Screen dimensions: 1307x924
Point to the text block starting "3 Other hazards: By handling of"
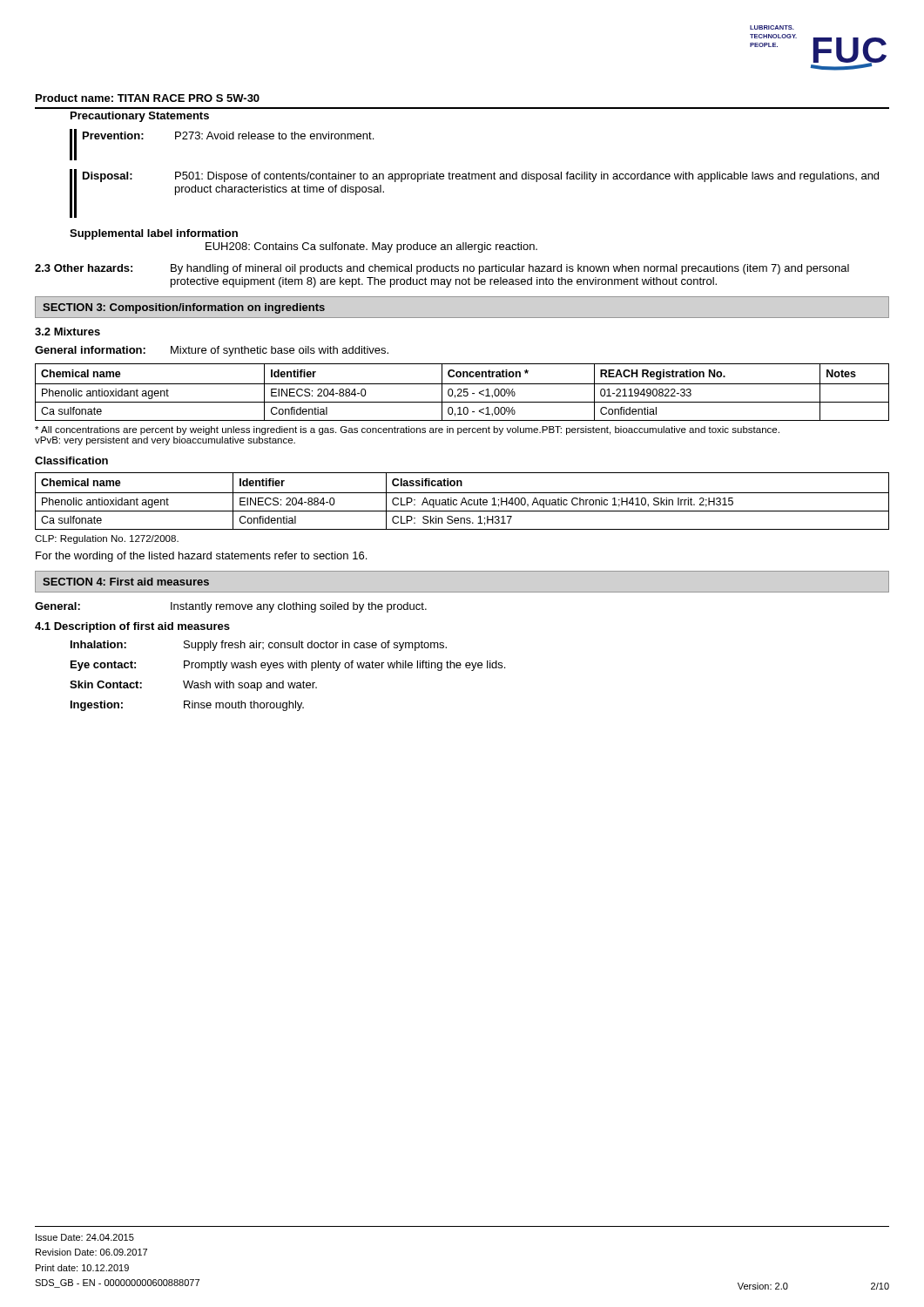pos(462,274)
